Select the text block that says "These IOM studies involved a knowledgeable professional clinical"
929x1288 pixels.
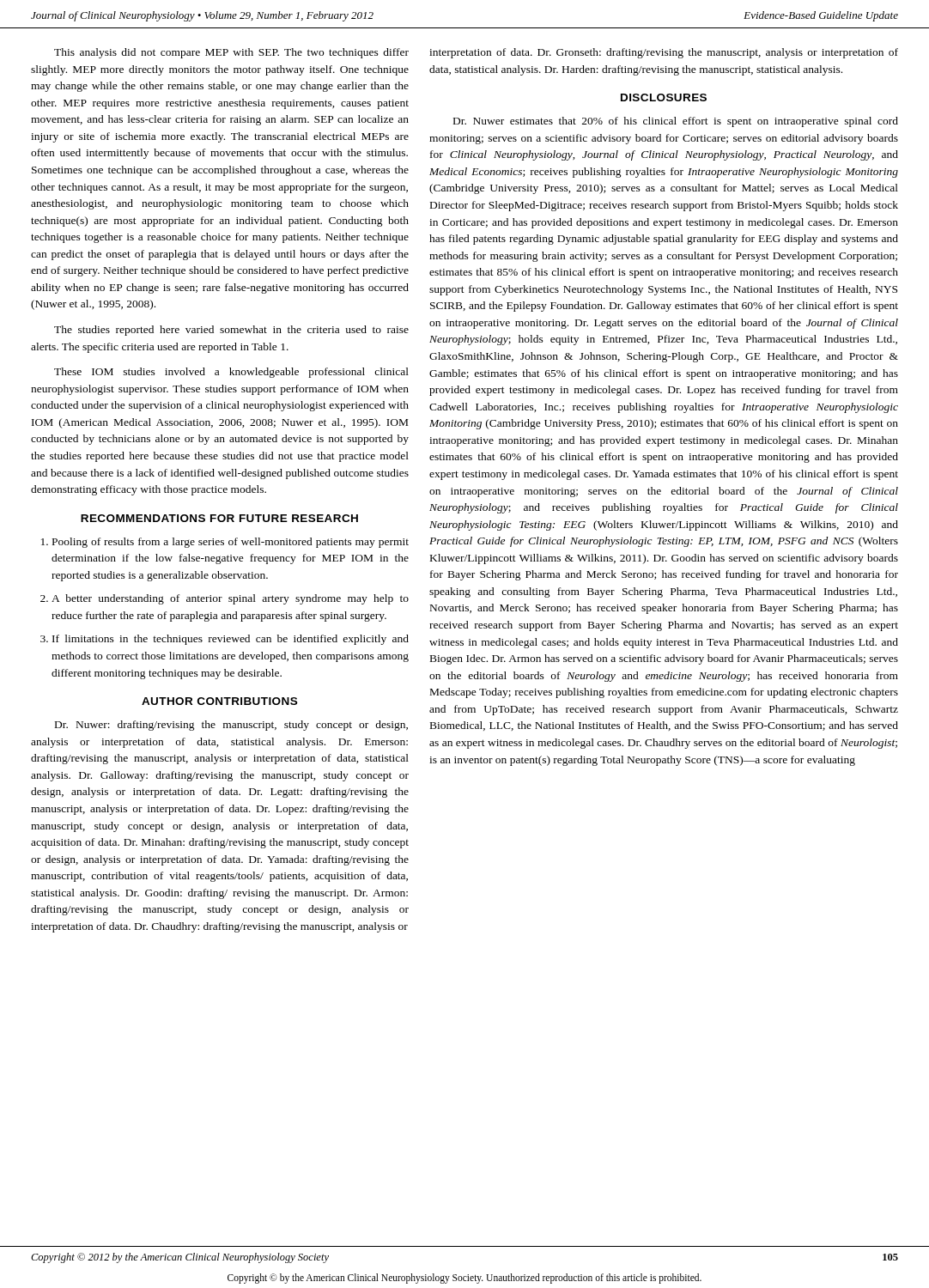point(220,431)
